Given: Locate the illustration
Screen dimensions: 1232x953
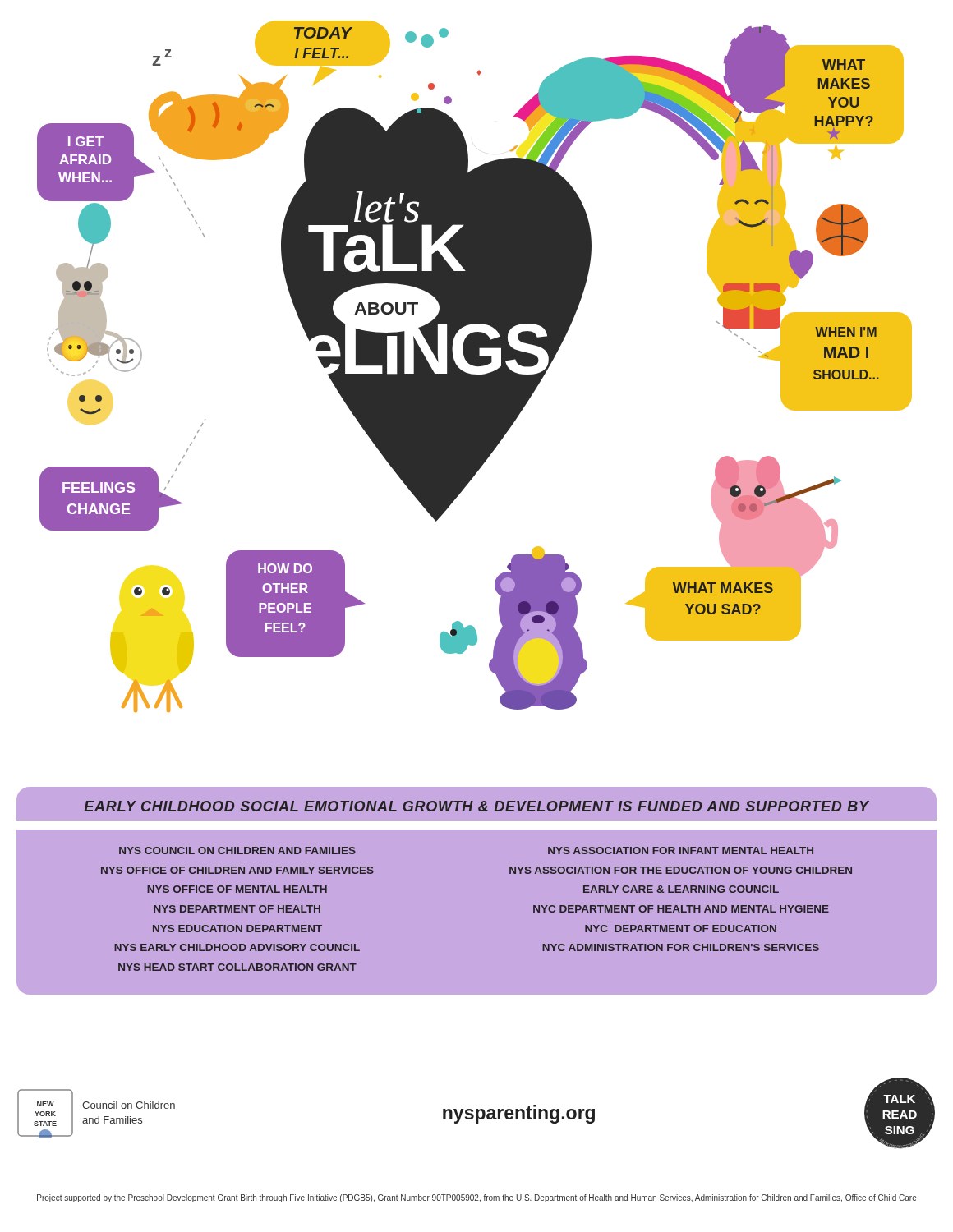Looking at the screenshot, I should coord(476,386).
